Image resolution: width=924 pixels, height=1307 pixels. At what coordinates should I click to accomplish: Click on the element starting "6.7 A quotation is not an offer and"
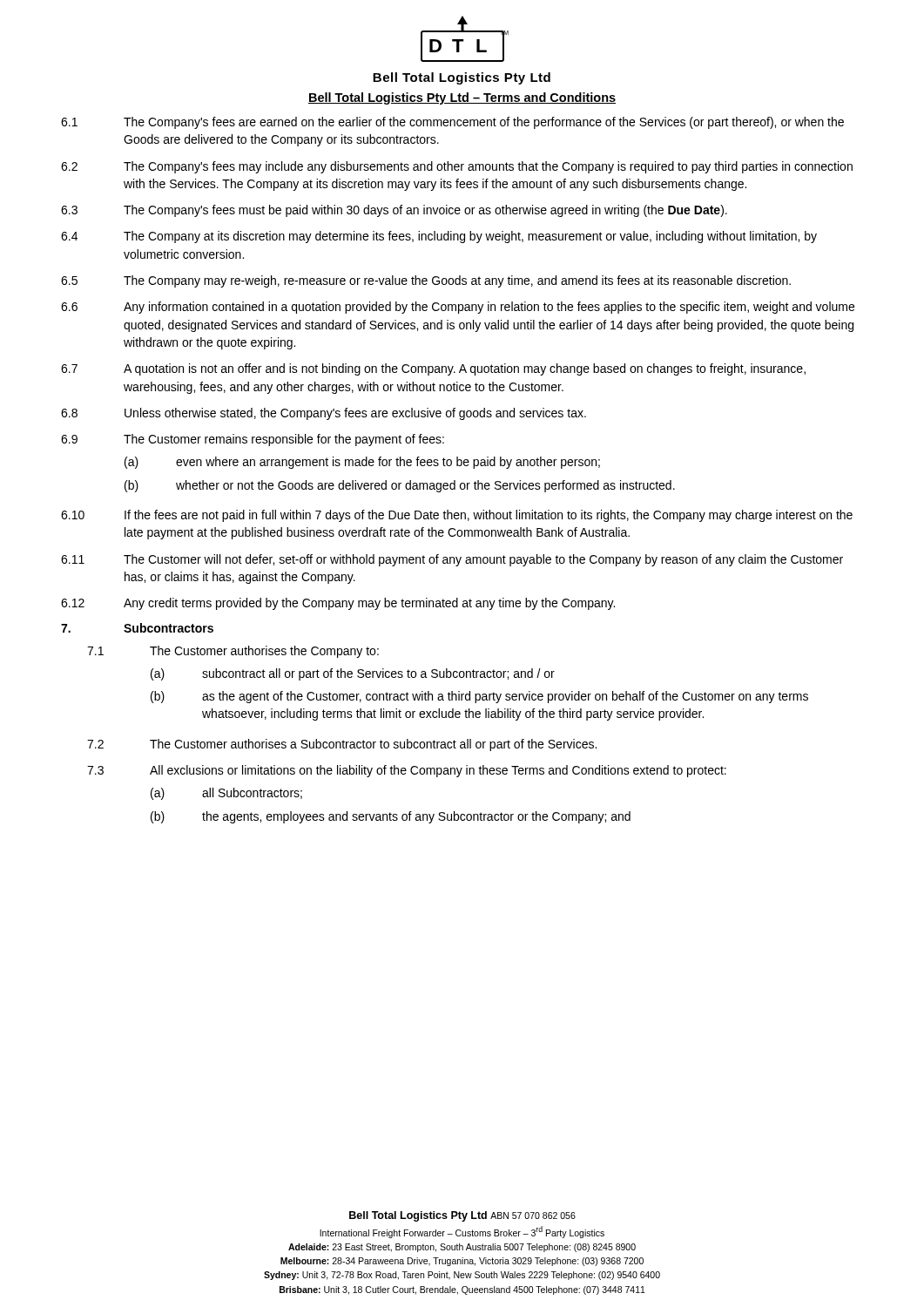(x=462, y=378)
